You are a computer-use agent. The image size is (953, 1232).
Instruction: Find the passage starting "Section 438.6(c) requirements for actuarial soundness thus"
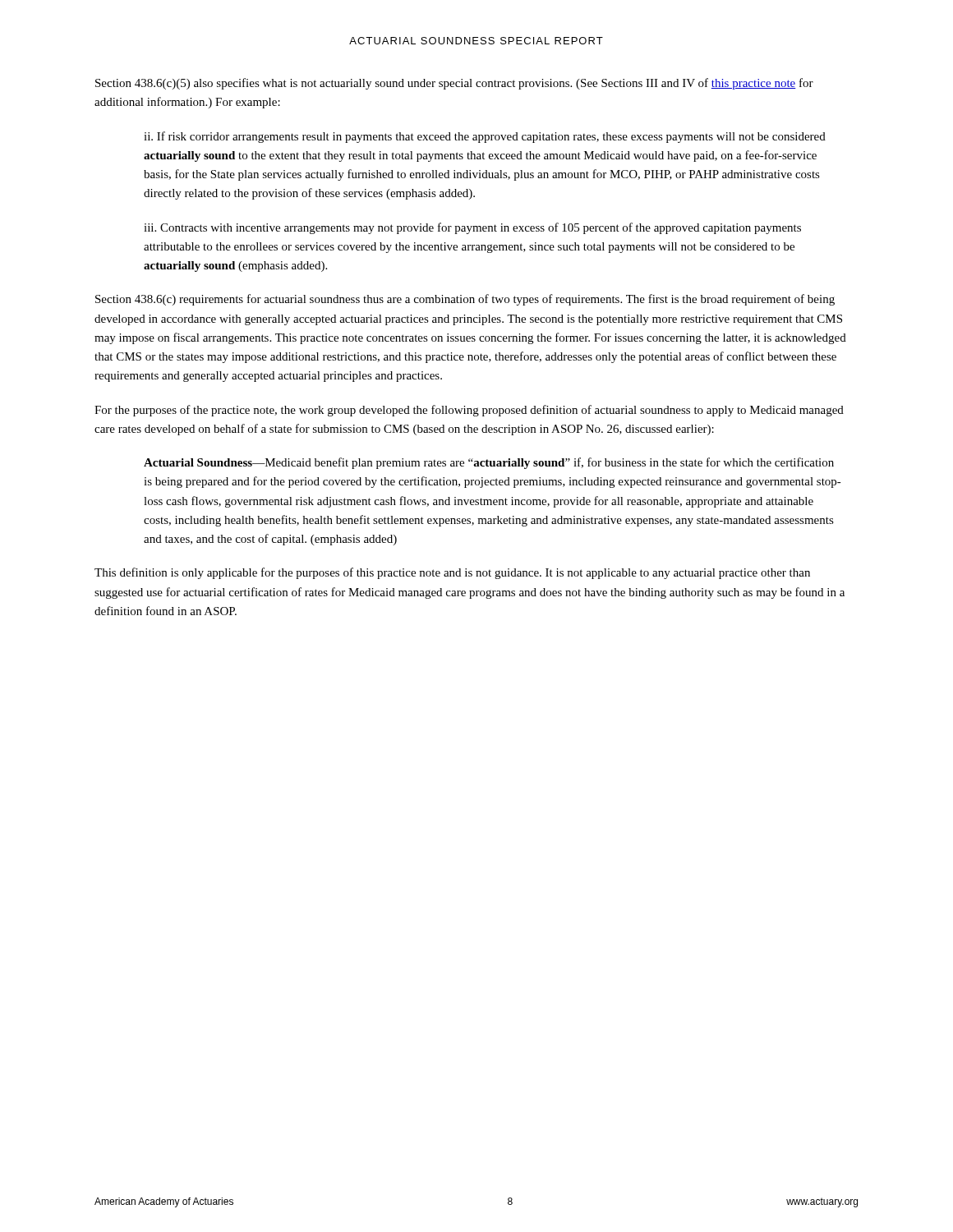pyautogui.click(x=470, y=337)
